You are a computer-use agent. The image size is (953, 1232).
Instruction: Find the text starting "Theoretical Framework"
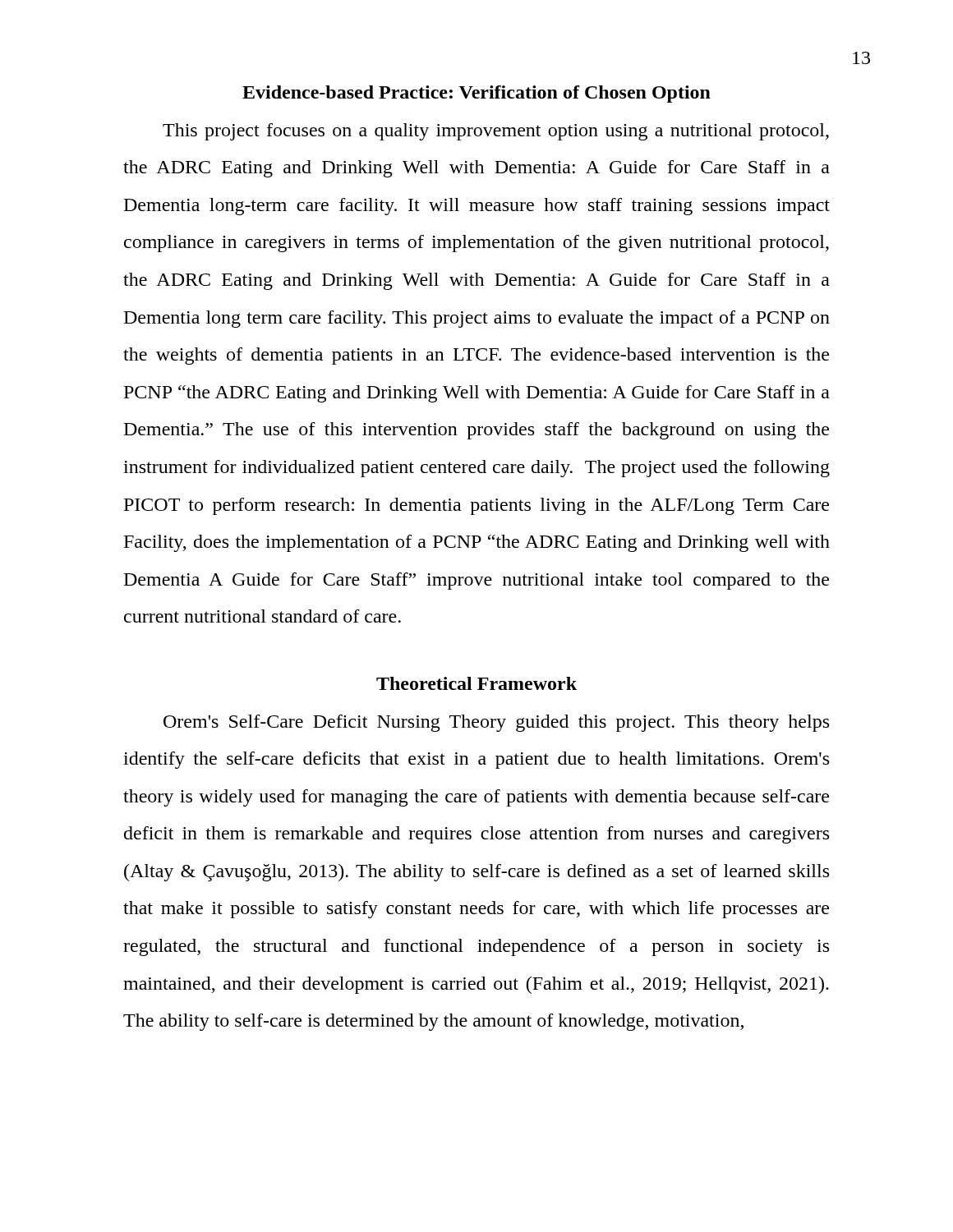click(476, 683)
